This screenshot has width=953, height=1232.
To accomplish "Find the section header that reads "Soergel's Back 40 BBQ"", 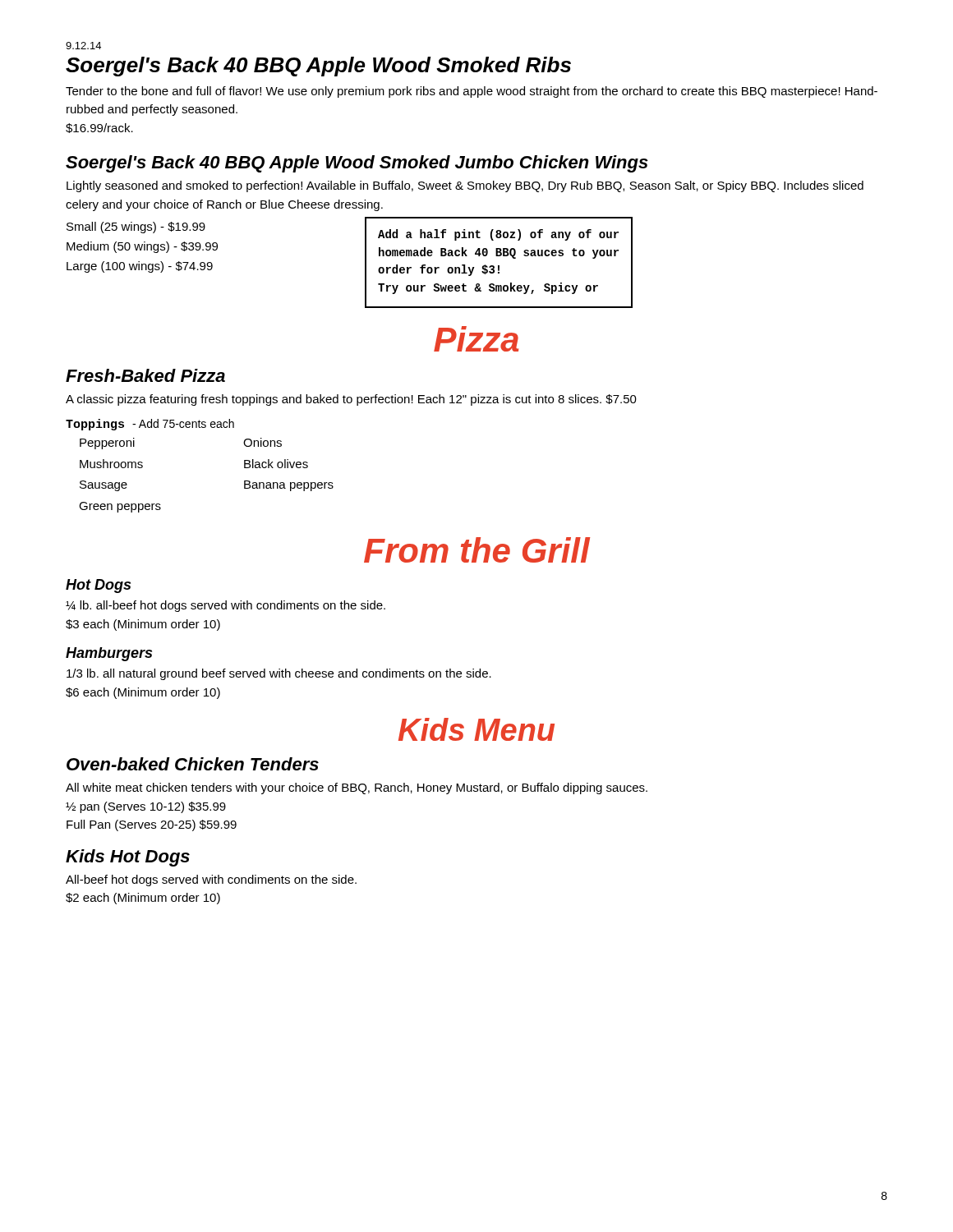I will 357,162.
